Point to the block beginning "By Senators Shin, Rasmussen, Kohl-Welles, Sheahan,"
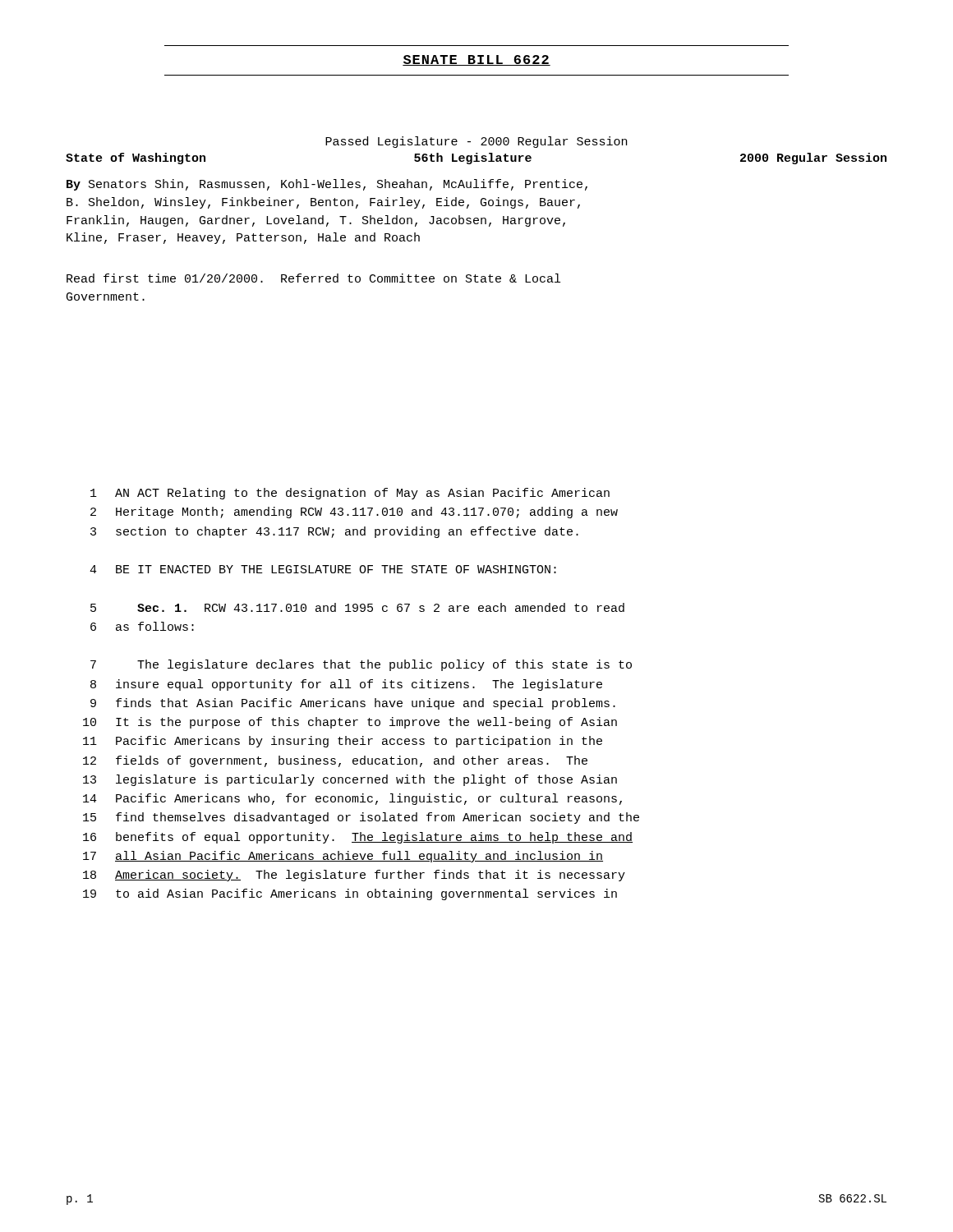The height and width of the screenshot is (1232, 953). 328,212
